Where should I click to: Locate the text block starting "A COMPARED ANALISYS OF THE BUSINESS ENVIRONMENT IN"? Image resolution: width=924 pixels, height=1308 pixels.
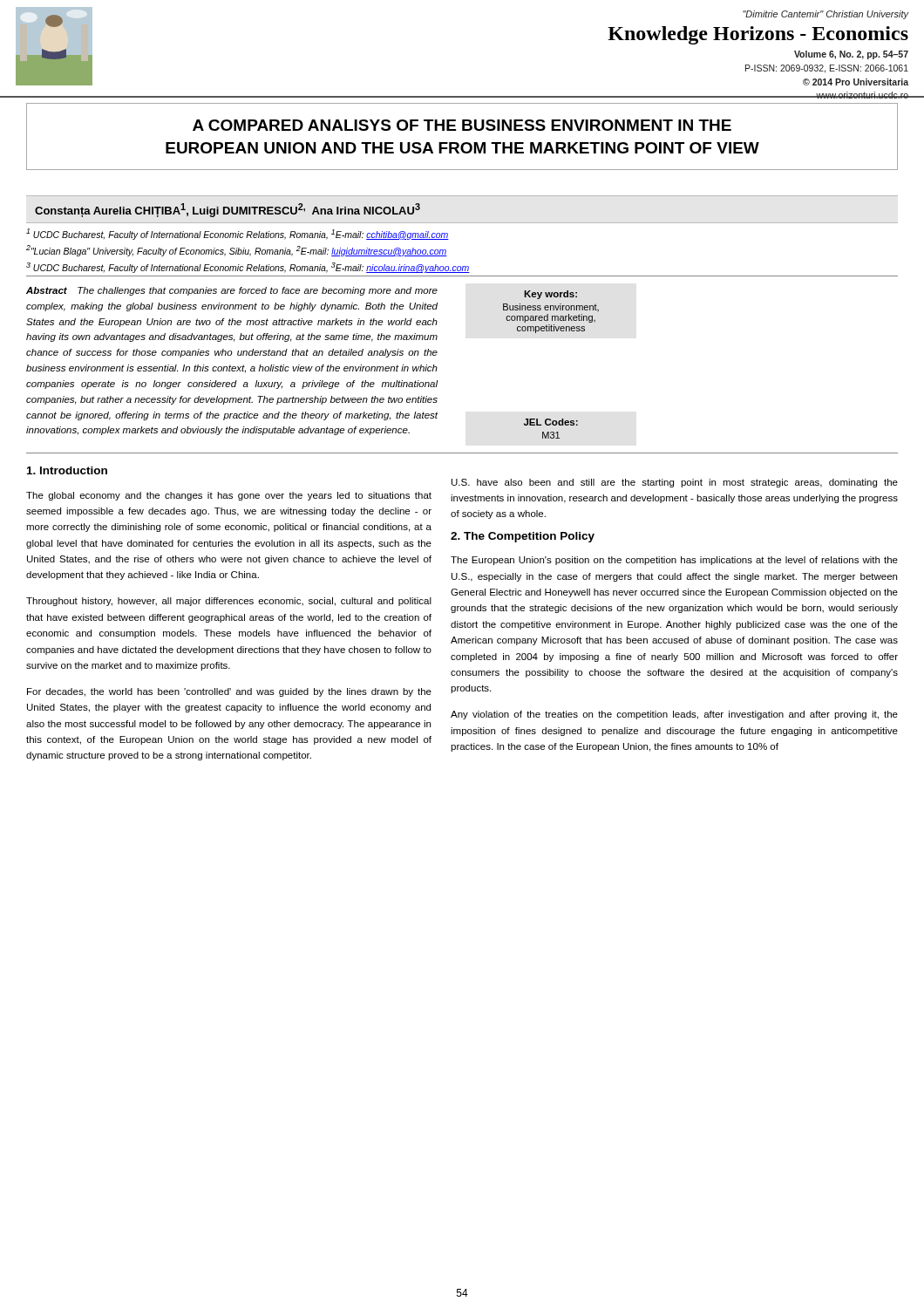(x=462, y=137)
